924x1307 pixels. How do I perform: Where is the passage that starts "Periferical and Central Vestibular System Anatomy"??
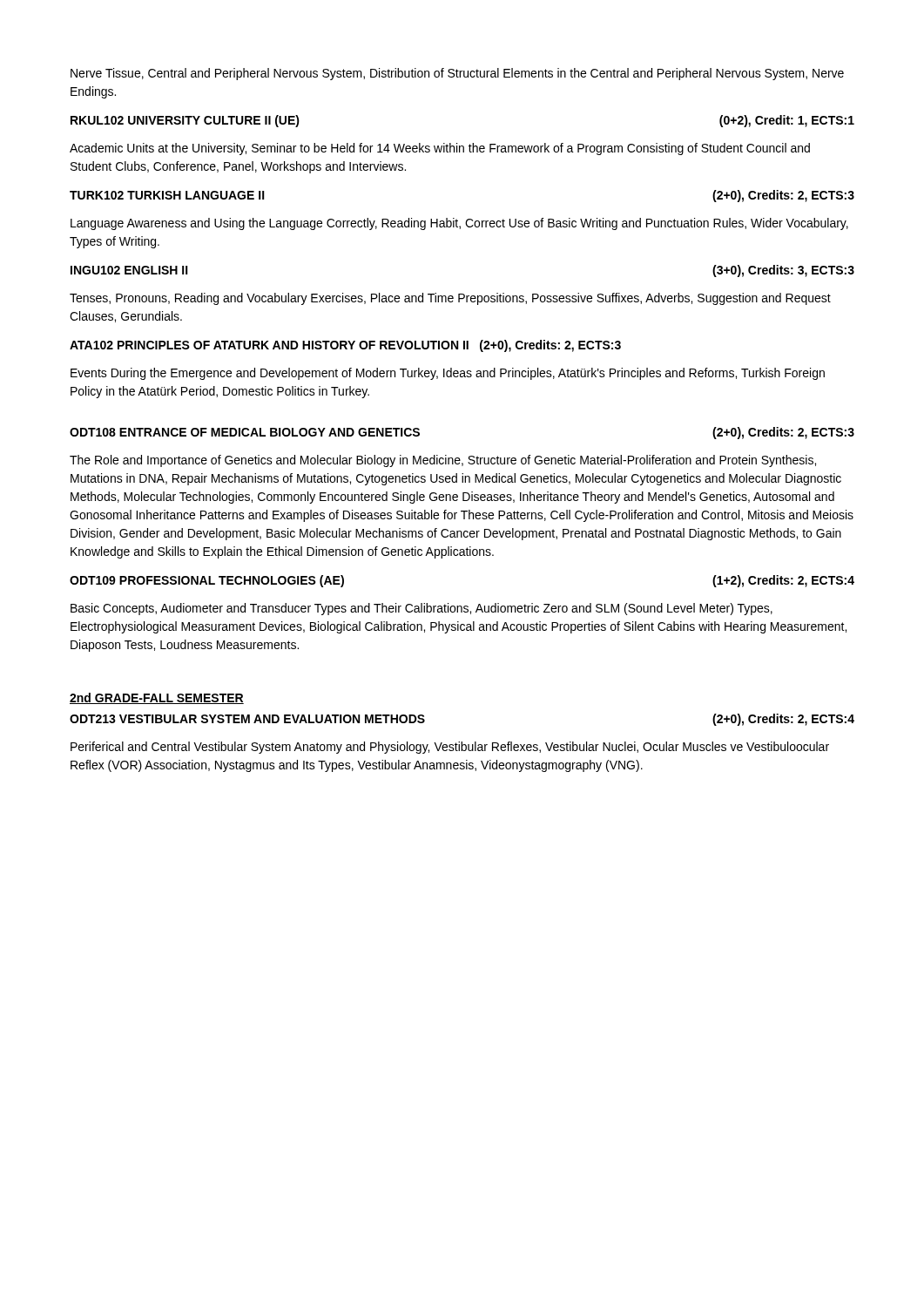pos(462,756)
